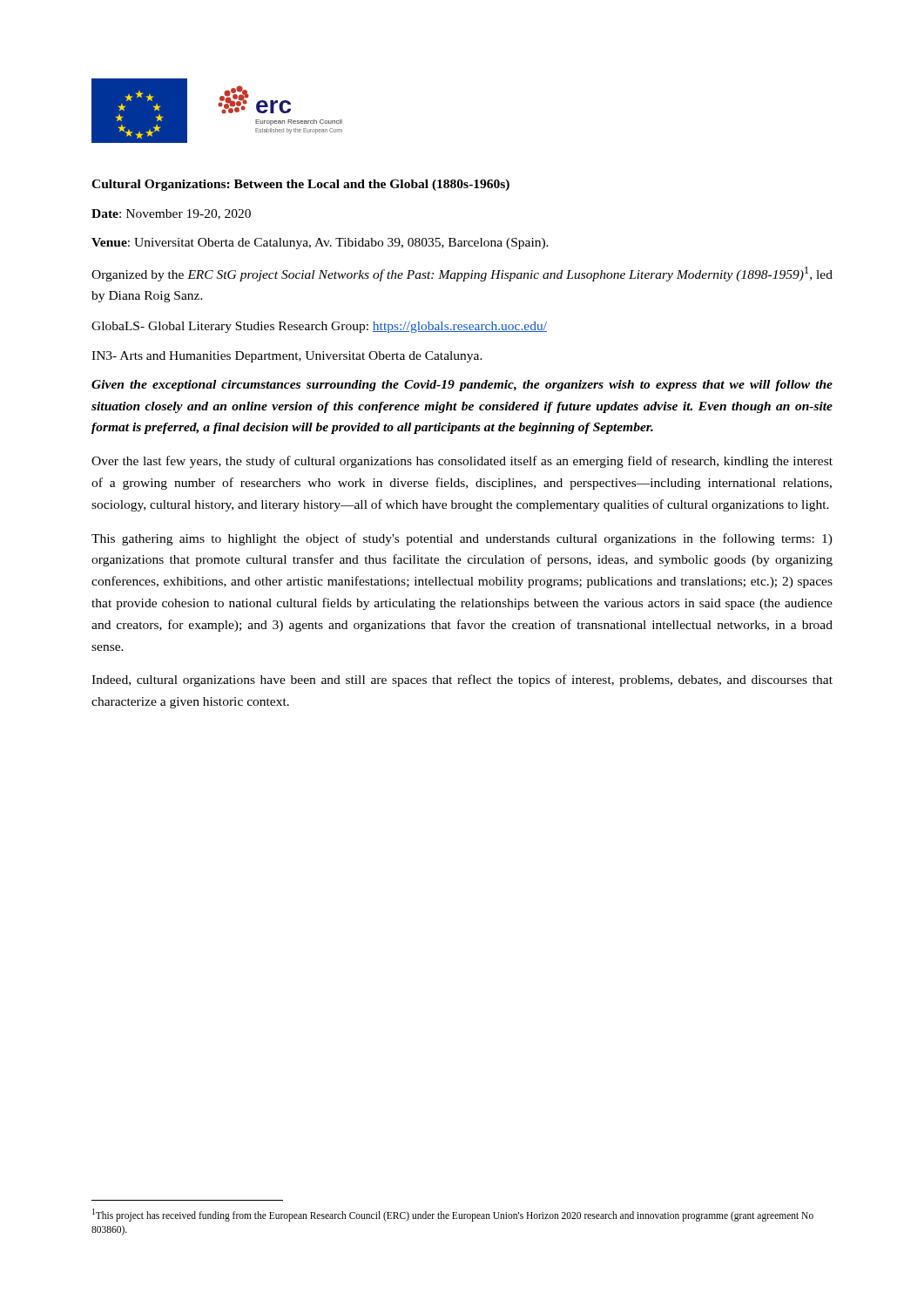Select the region starting "Cultural Organizations: Between the Local and the Global"
924x1307 pixels.
[301, 183]
